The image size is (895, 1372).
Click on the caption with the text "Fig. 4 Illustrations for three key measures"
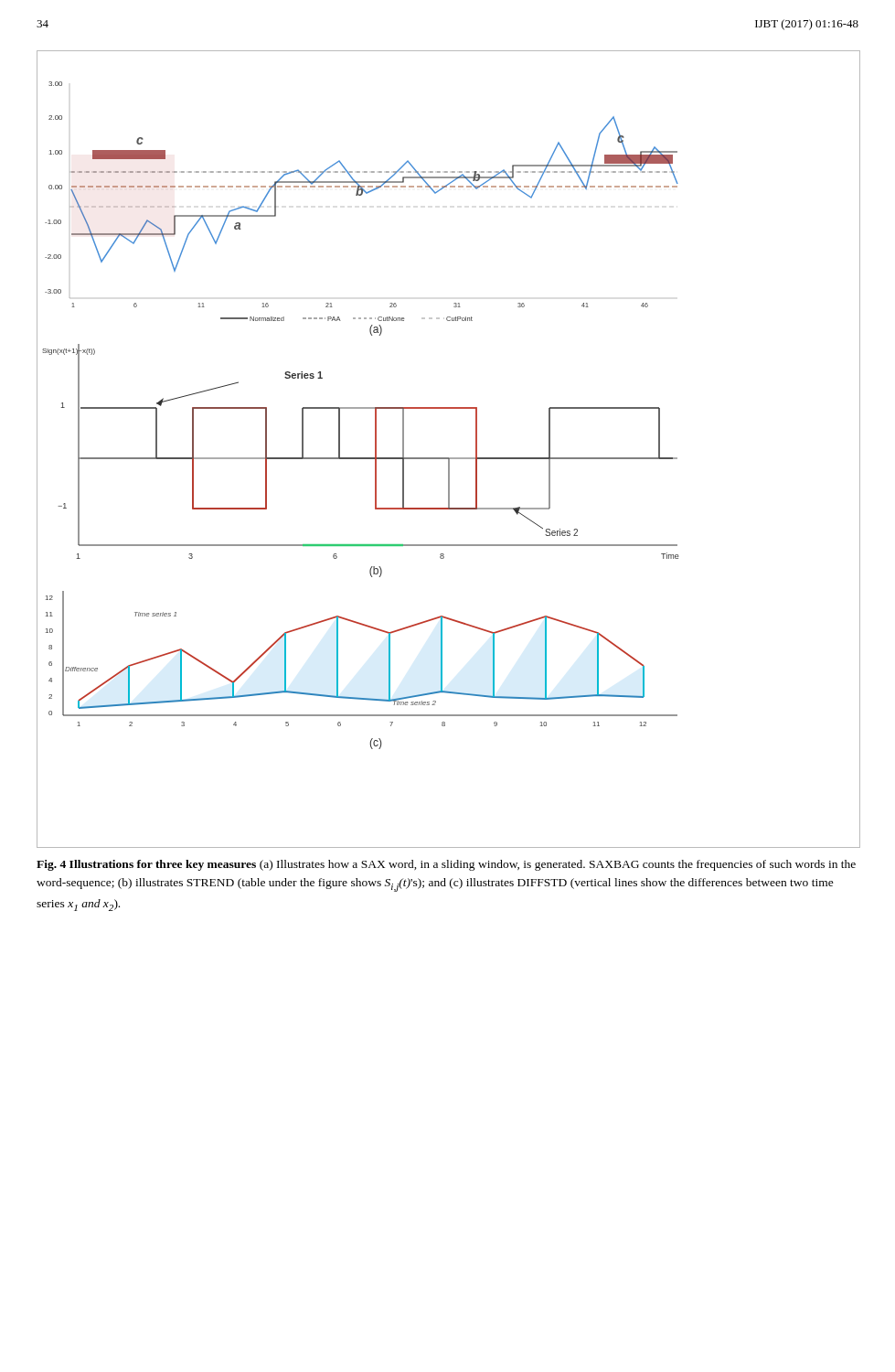pyautogui.click(x=446, y=885)
